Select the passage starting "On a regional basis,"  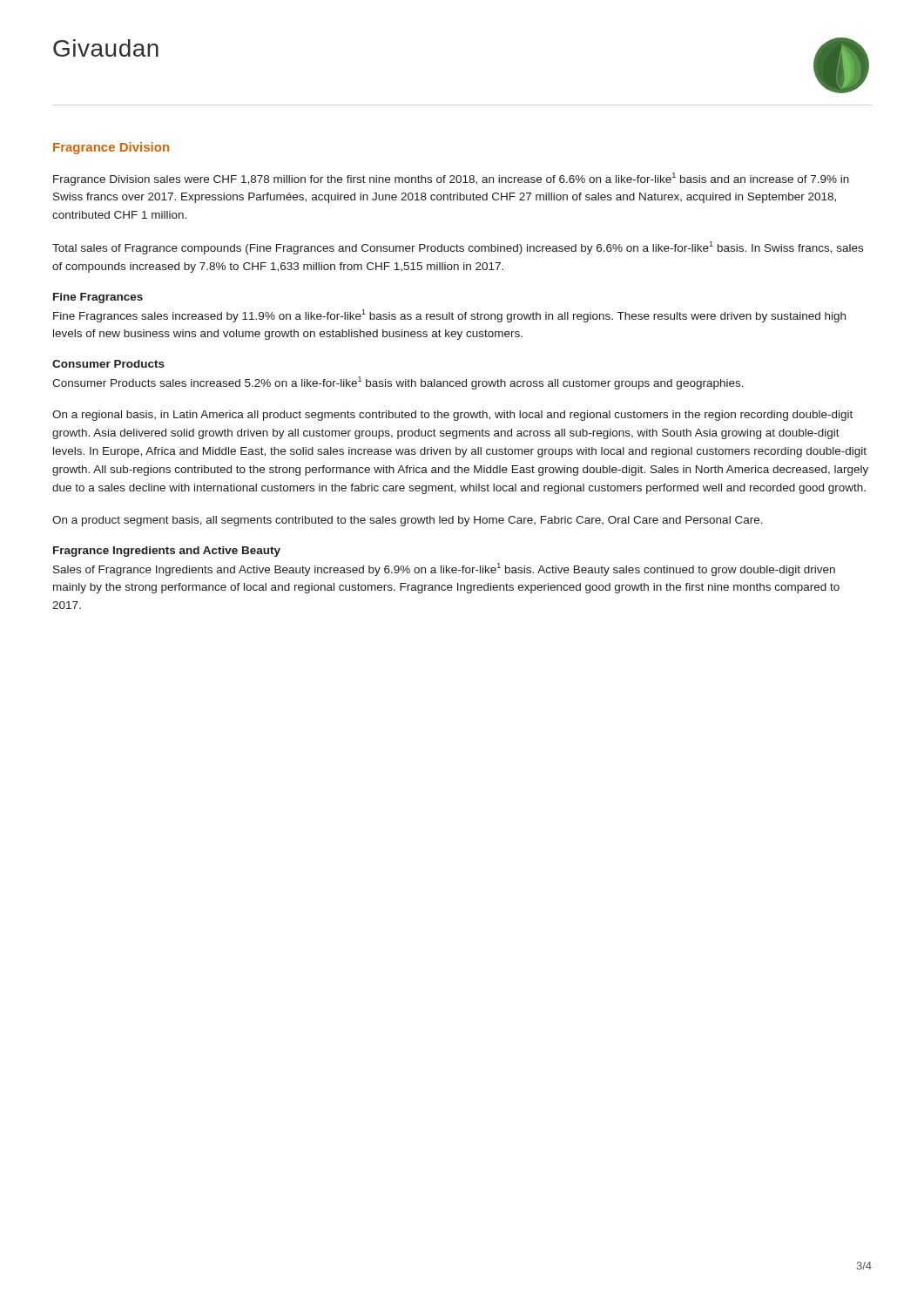point(460,451)
